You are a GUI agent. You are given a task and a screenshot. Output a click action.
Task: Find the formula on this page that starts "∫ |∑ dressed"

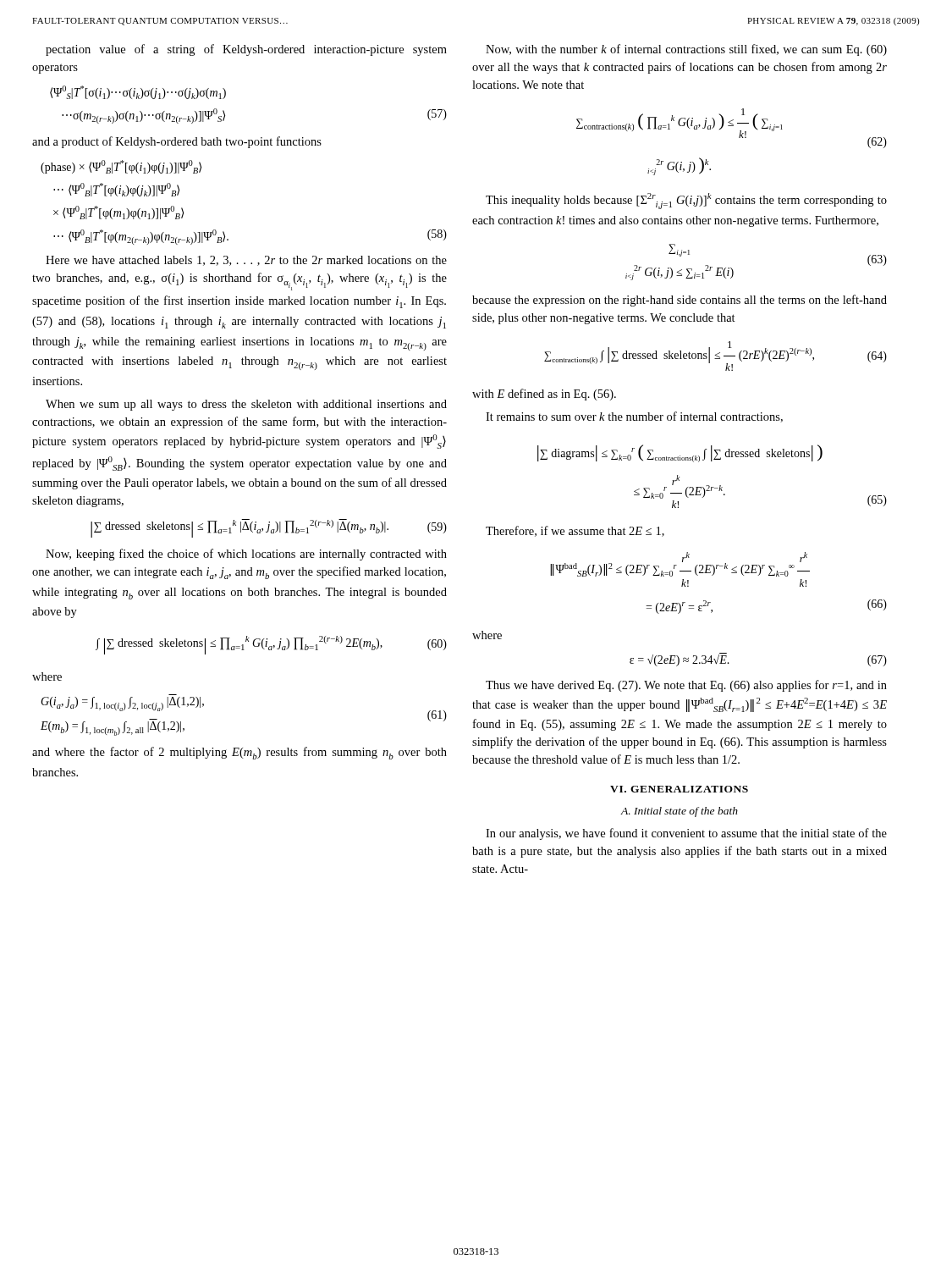point(239,645)
